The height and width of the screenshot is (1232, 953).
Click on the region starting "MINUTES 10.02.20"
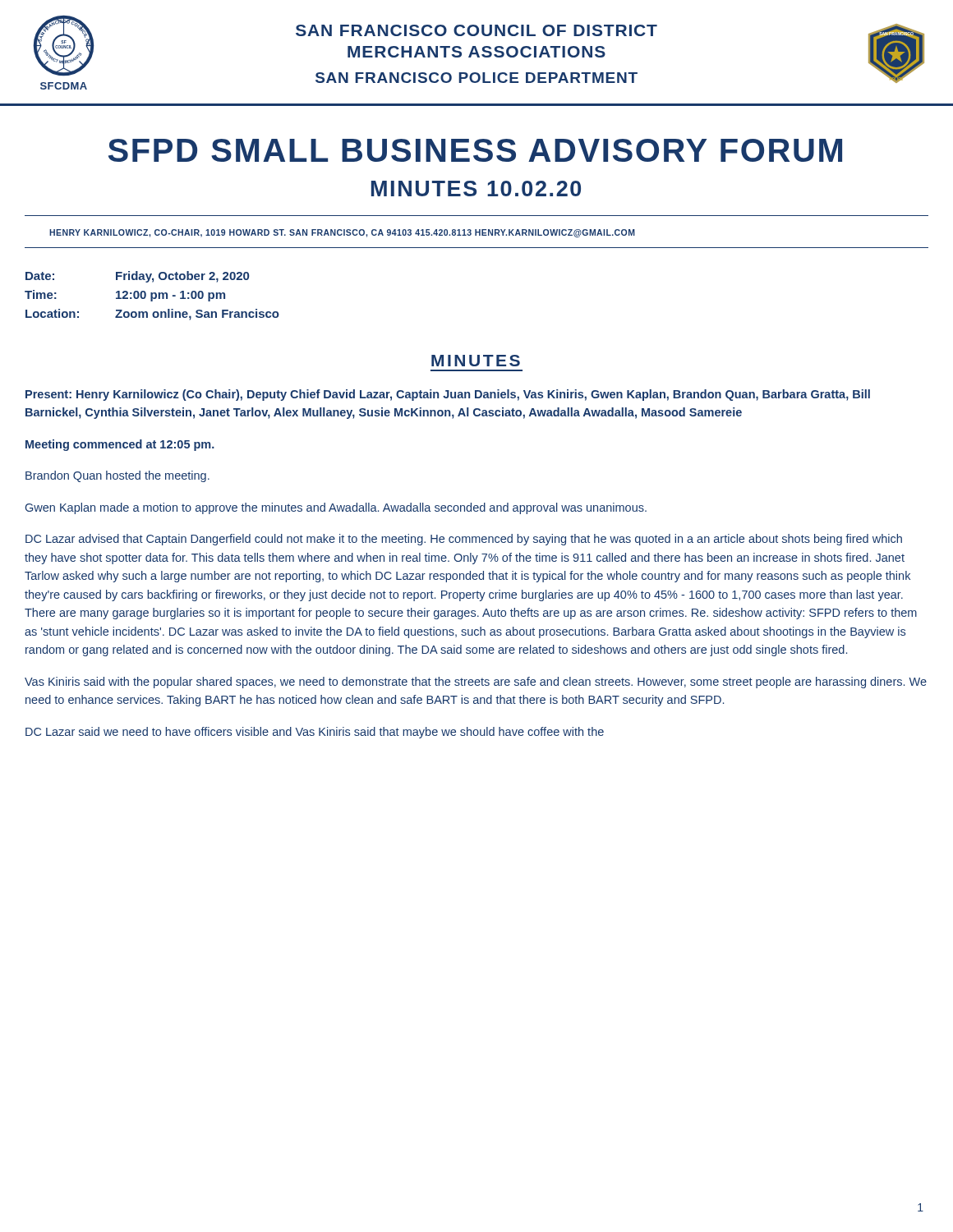476,189
